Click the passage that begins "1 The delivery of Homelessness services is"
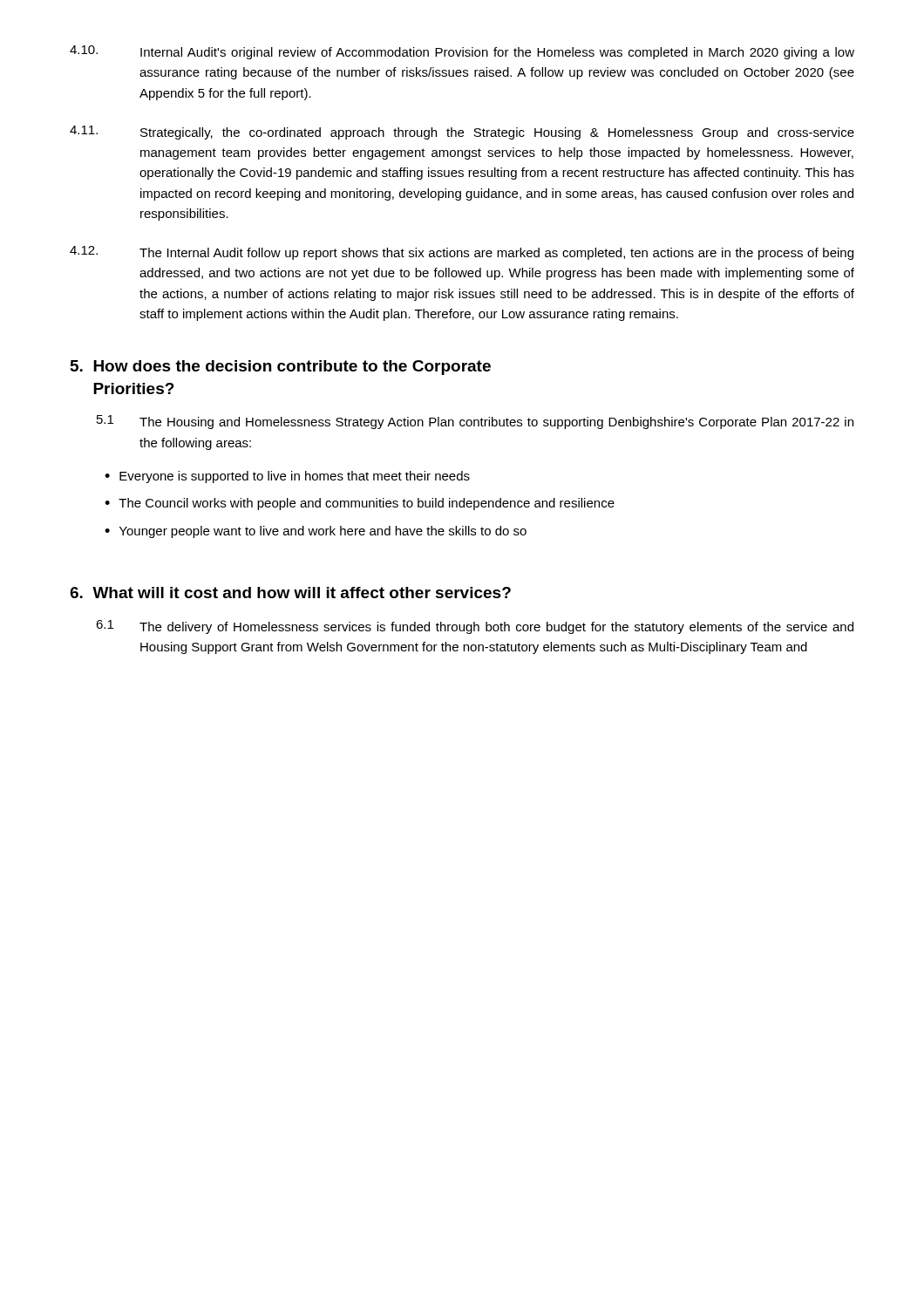924x1308 pixels. click(x=475, y=636)
